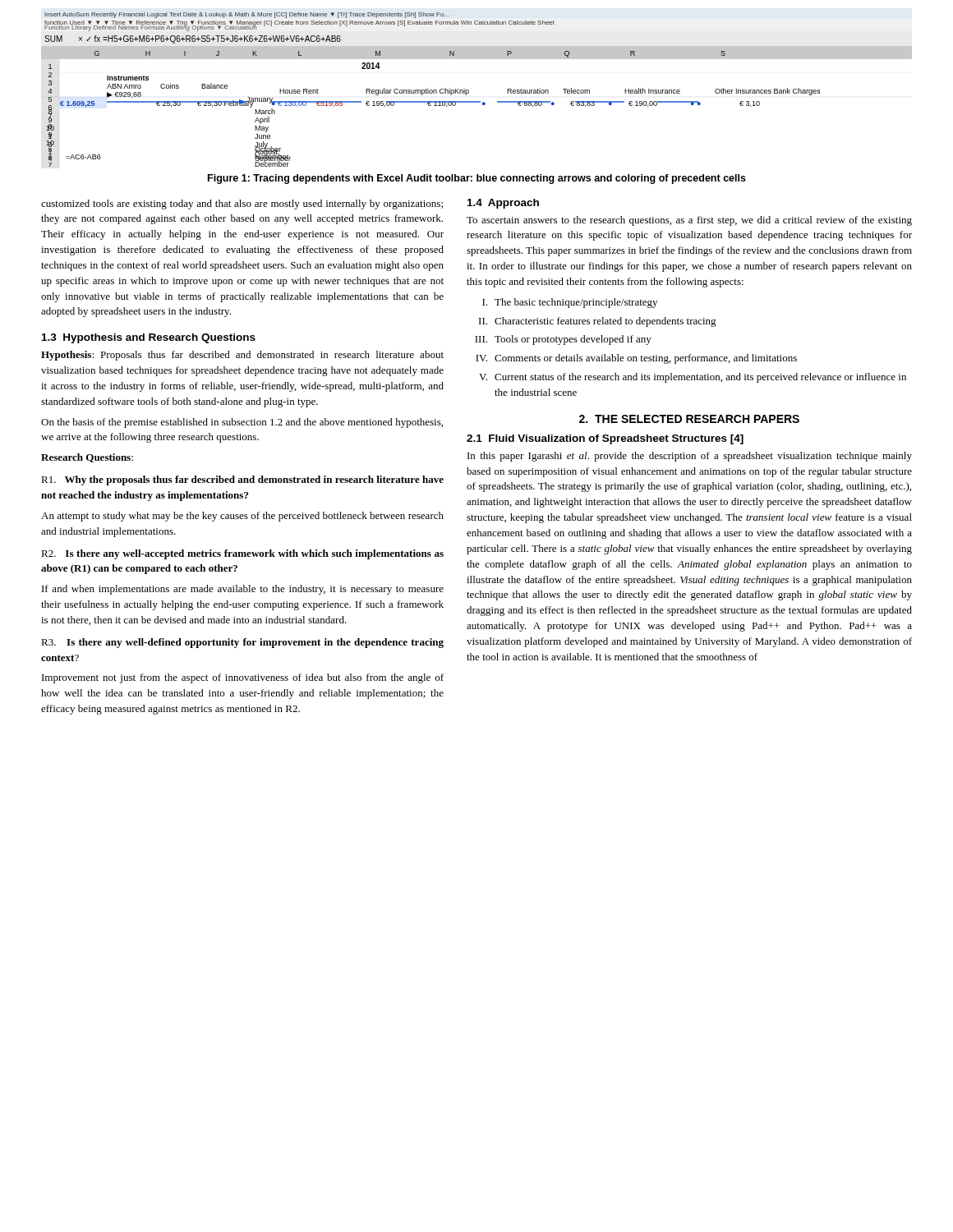Image resolution: width=953 pixels, height=1232 pixels.
Task: Navigate to the region starting "I. The basic technique/principle/strategy"
Action: (562, 302)
